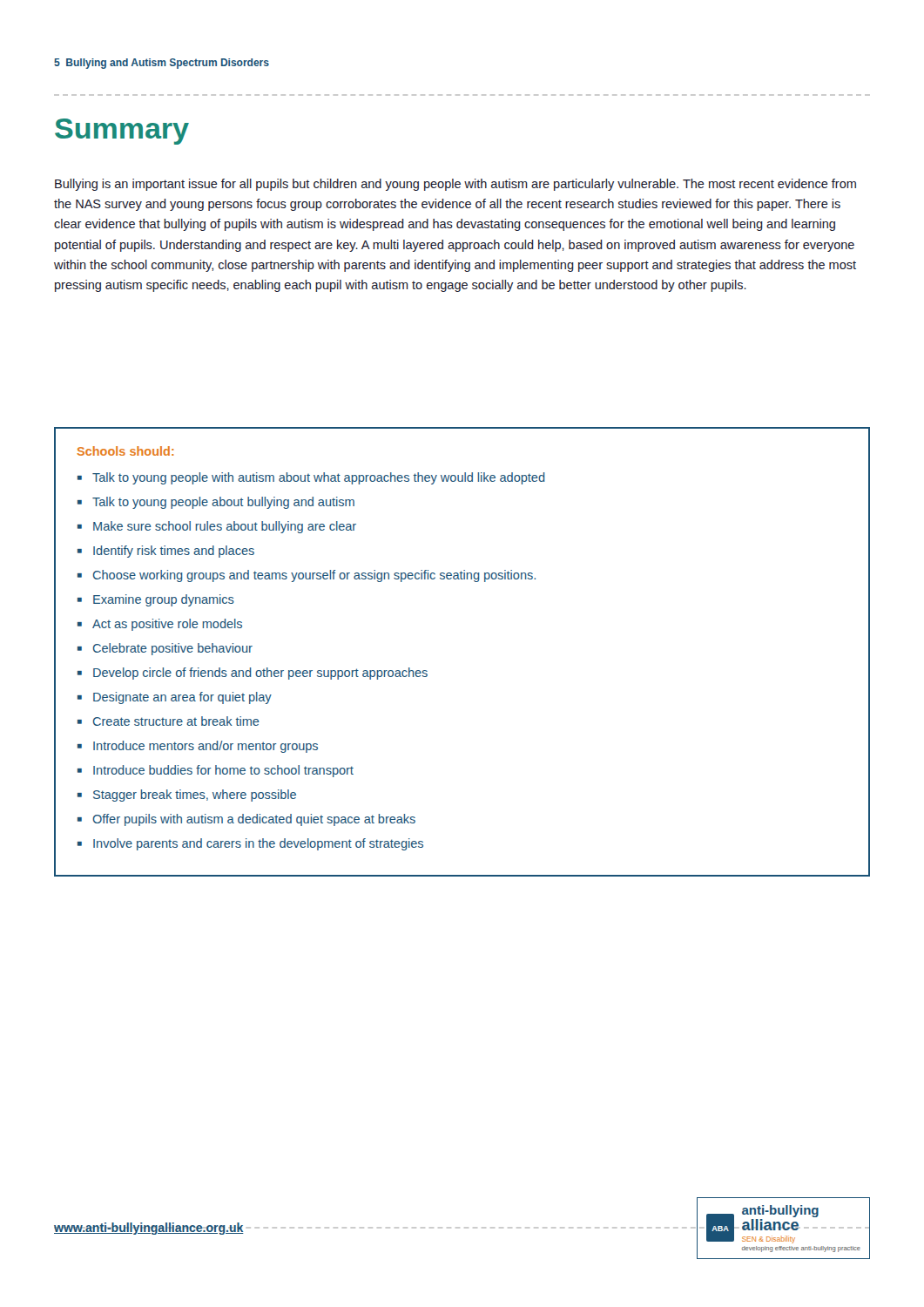This screenshot has width=924, height=1307.
Task: Select the list item with the text "Make sure school rules"
Action: tap(224, 526)
